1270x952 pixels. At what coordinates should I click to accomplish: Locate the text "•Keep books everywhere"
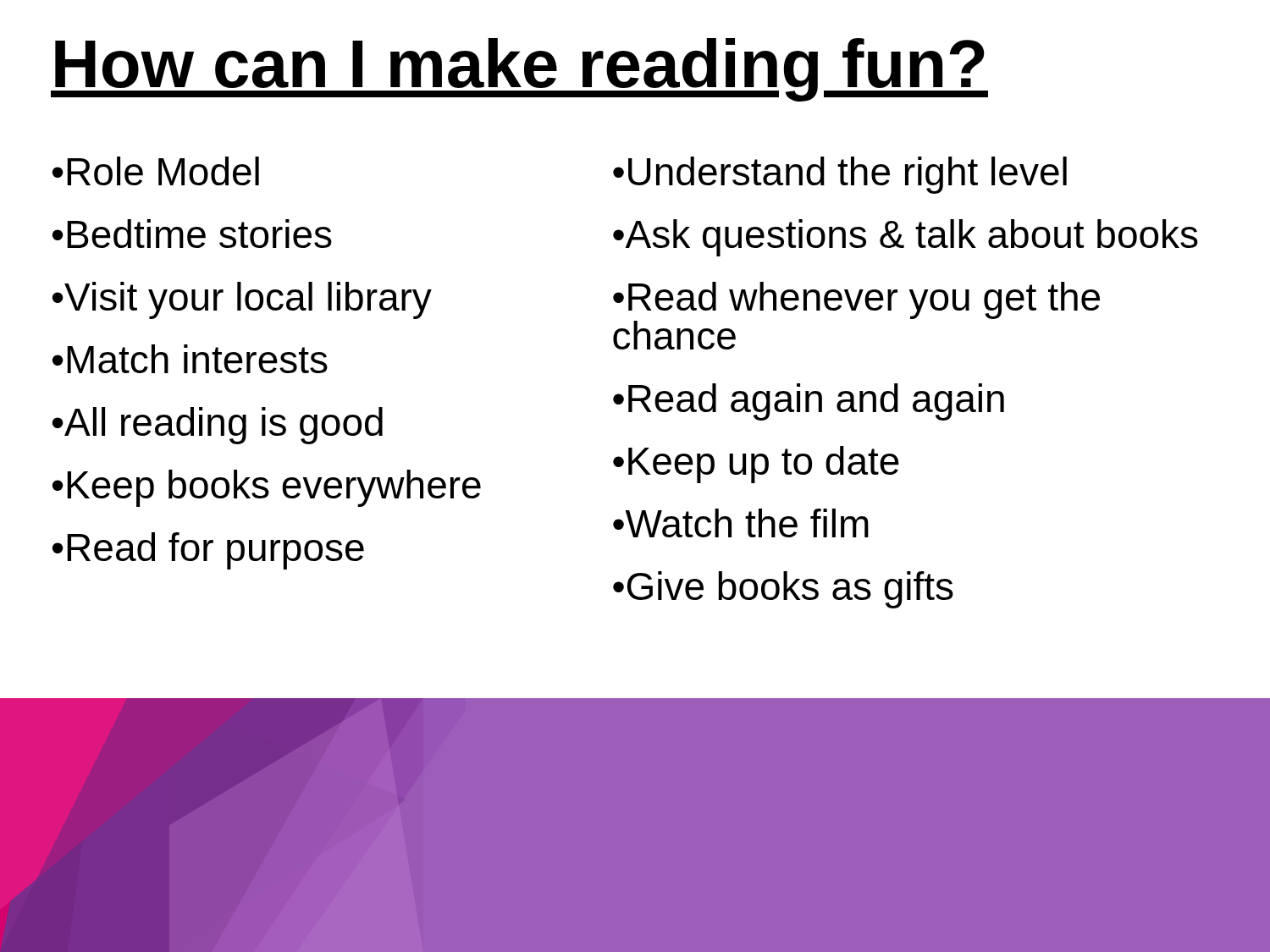pos(267,485)
